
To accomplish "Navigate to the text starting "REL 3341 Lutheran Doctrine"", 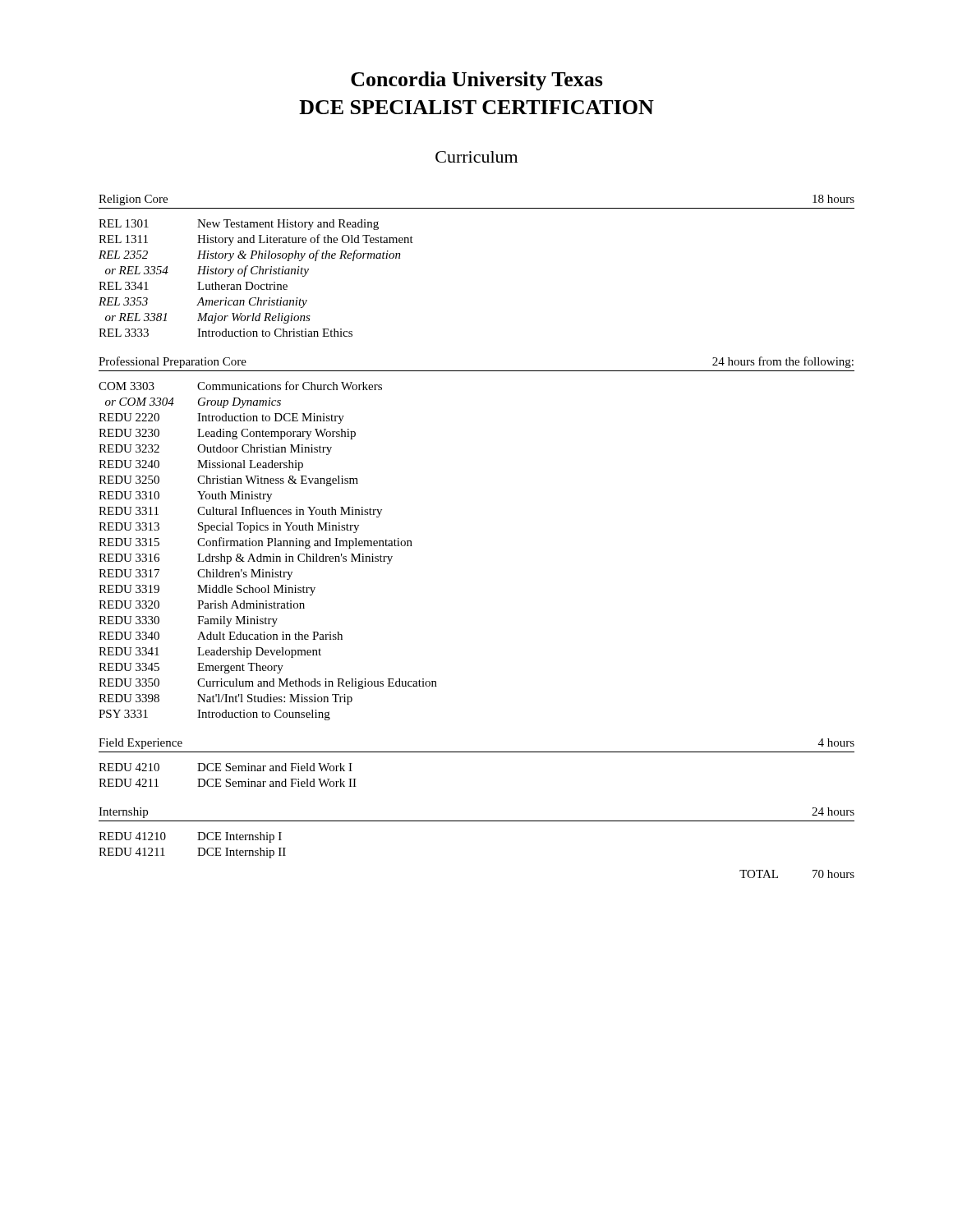I will pyautogui.click(x=193, y=286).
